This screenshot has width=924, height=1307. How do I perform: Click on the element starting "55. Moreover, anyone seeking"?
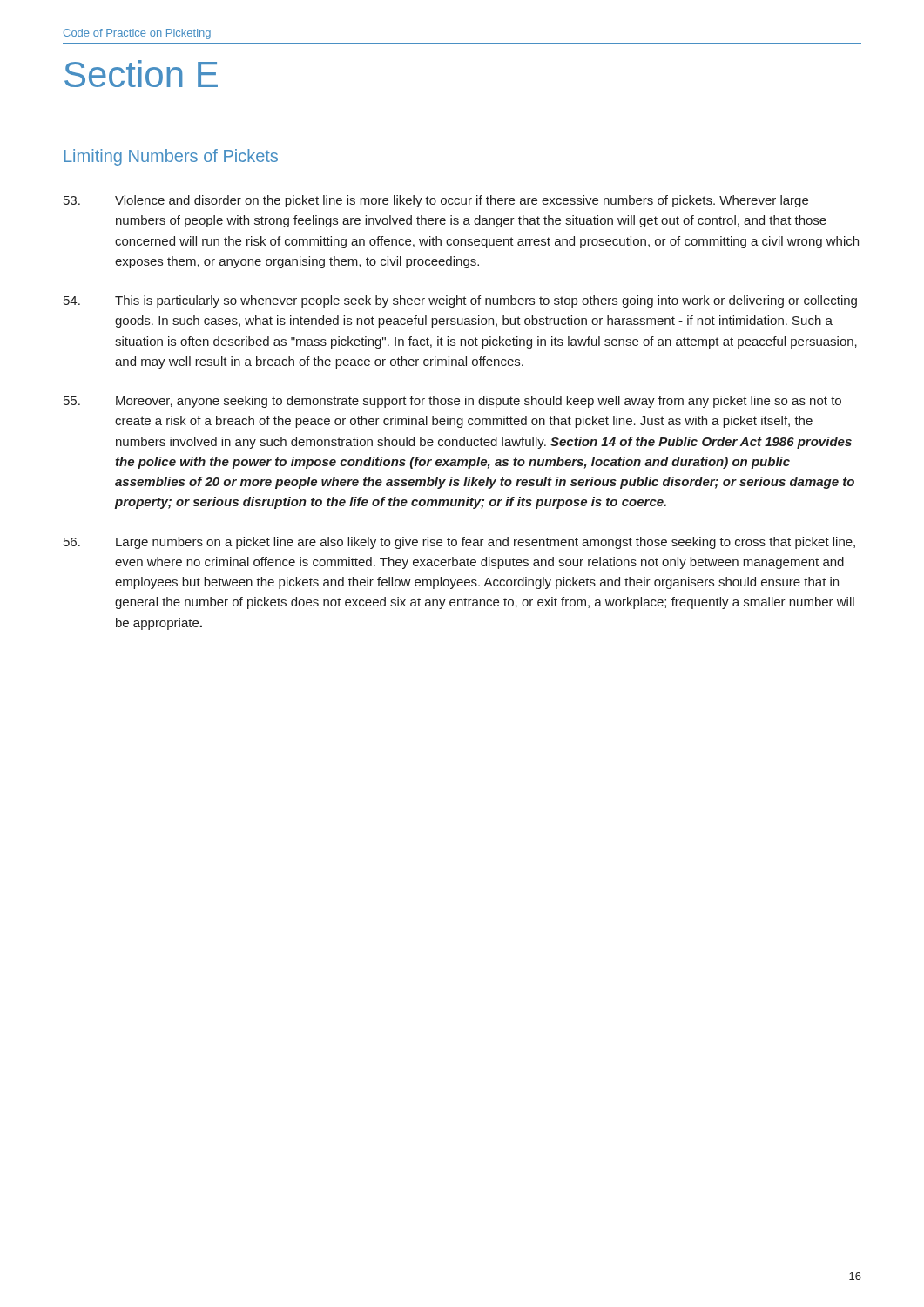pos(462,451)
